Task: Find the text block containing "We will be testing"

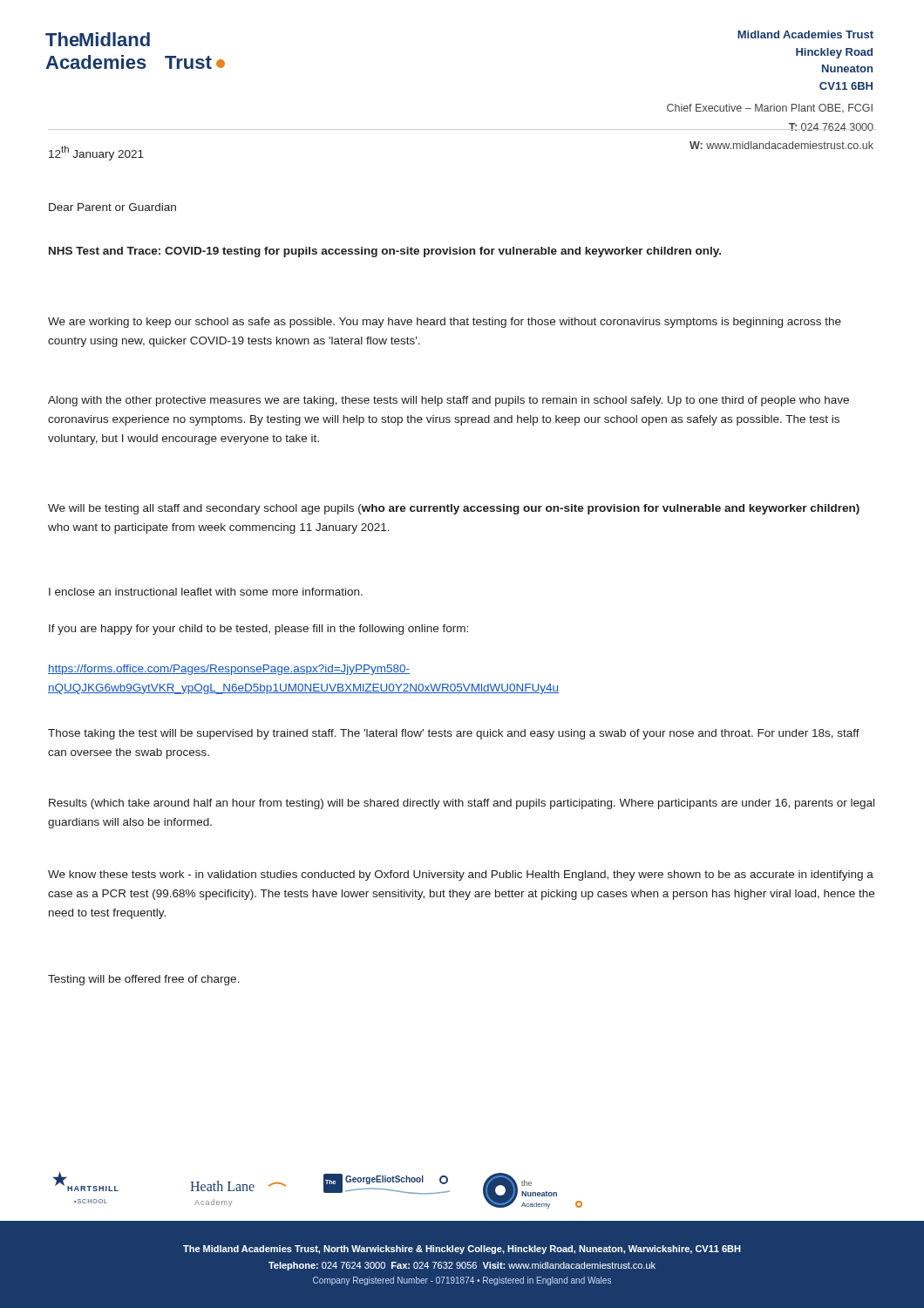Action: tap(454, 517)
